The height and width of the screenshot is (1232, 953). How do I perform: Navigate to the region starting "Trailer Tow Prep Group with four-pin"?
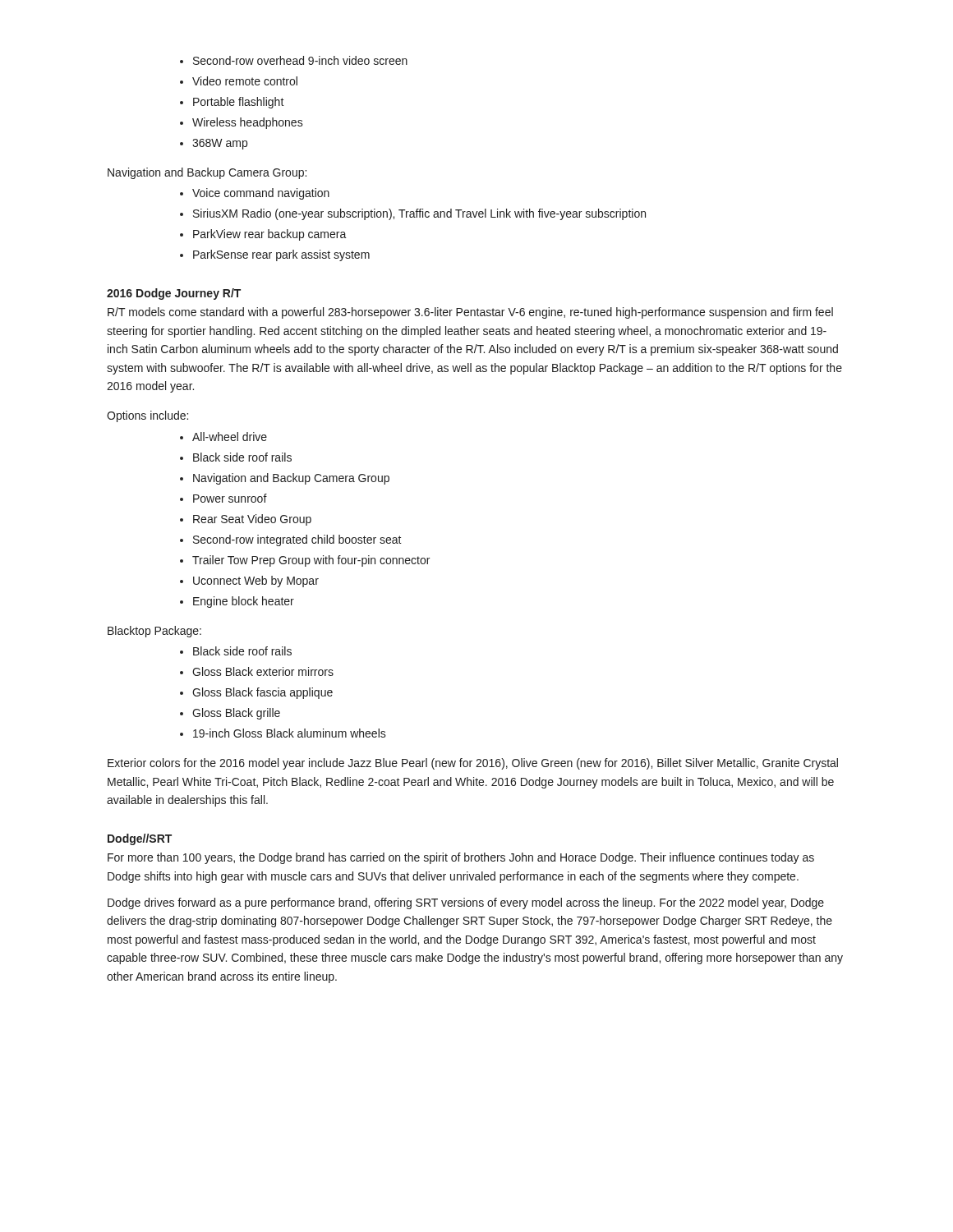(305, 561)
